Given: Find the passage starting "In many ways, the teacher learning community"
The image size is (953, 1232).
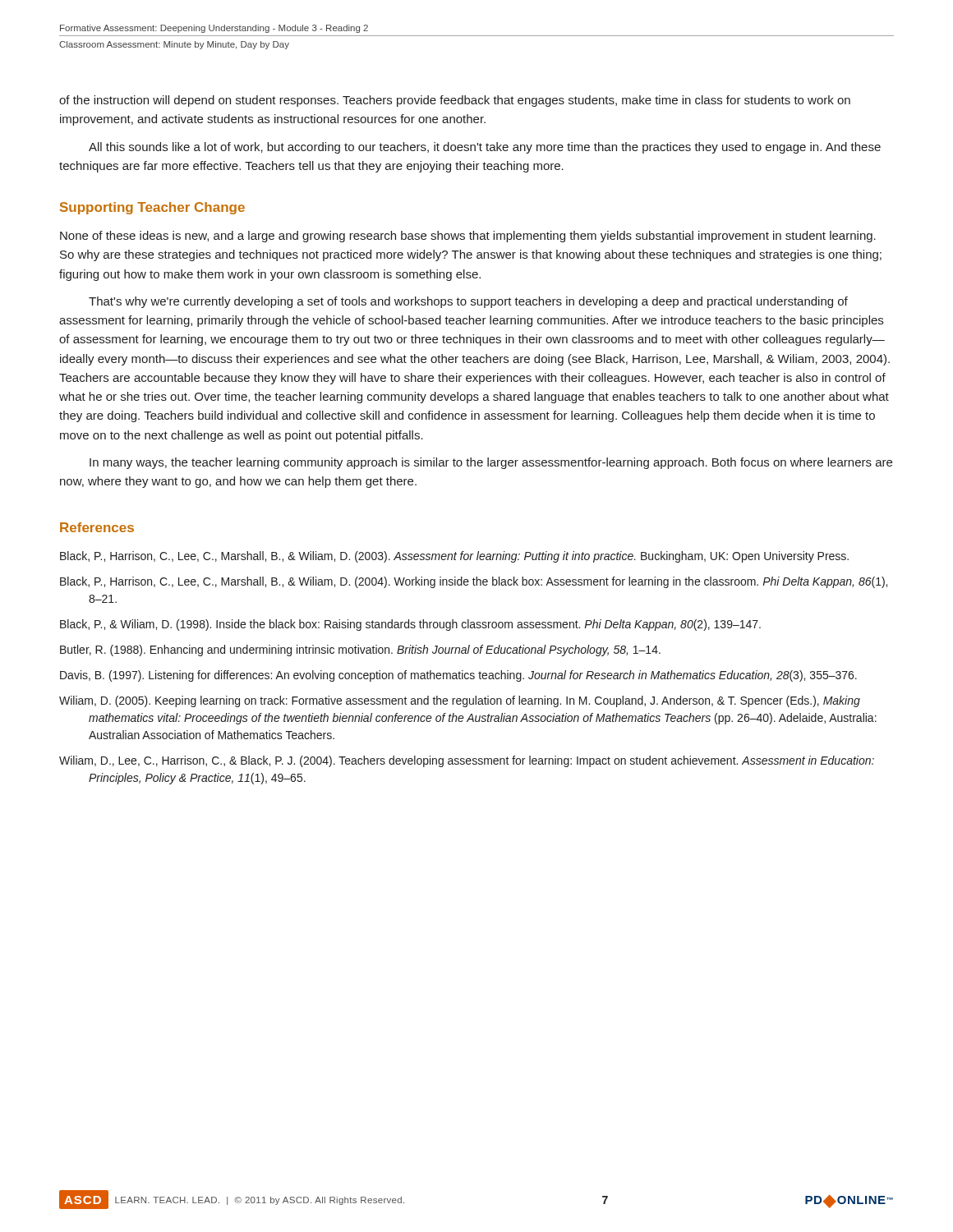Looking at the screenshot, I should [x=476, y=471].
